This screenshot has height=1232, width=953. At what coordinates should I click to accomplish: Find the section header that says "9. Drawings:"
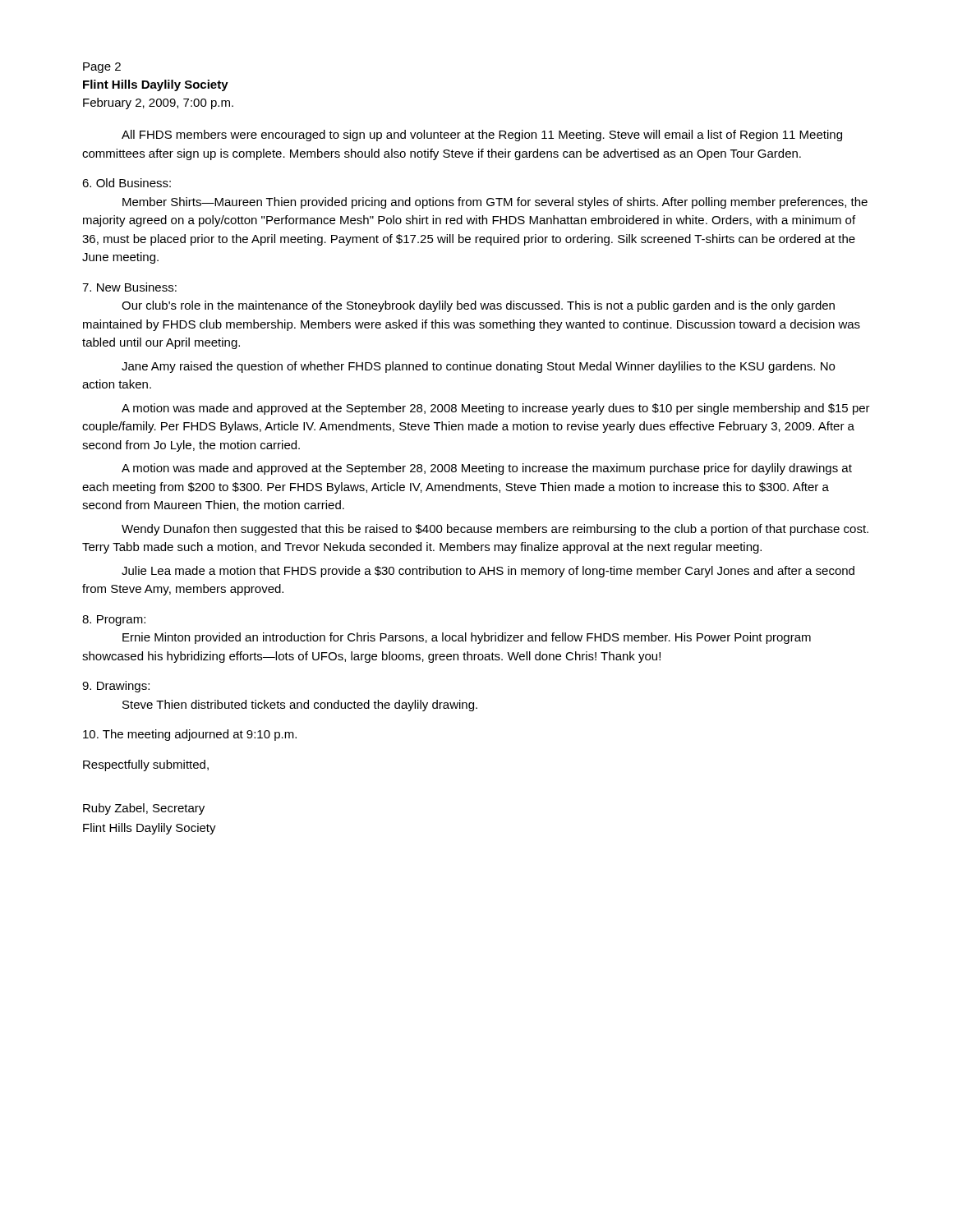[x=116, y=686]
